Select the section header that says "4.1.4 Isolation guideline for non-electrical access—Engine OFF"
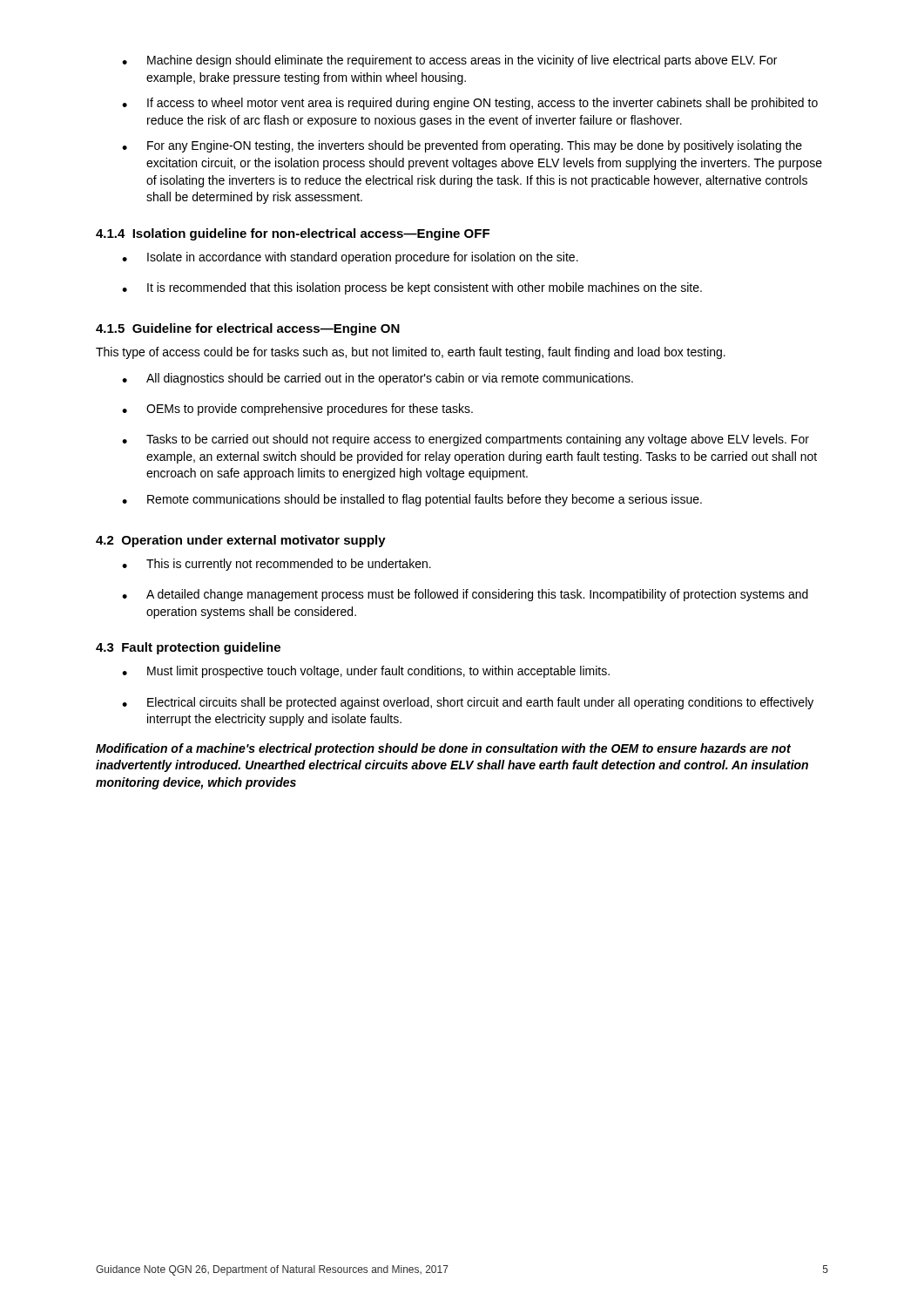Image resolution: width=924 pixels, height=1307 pixels. point(293,233)
